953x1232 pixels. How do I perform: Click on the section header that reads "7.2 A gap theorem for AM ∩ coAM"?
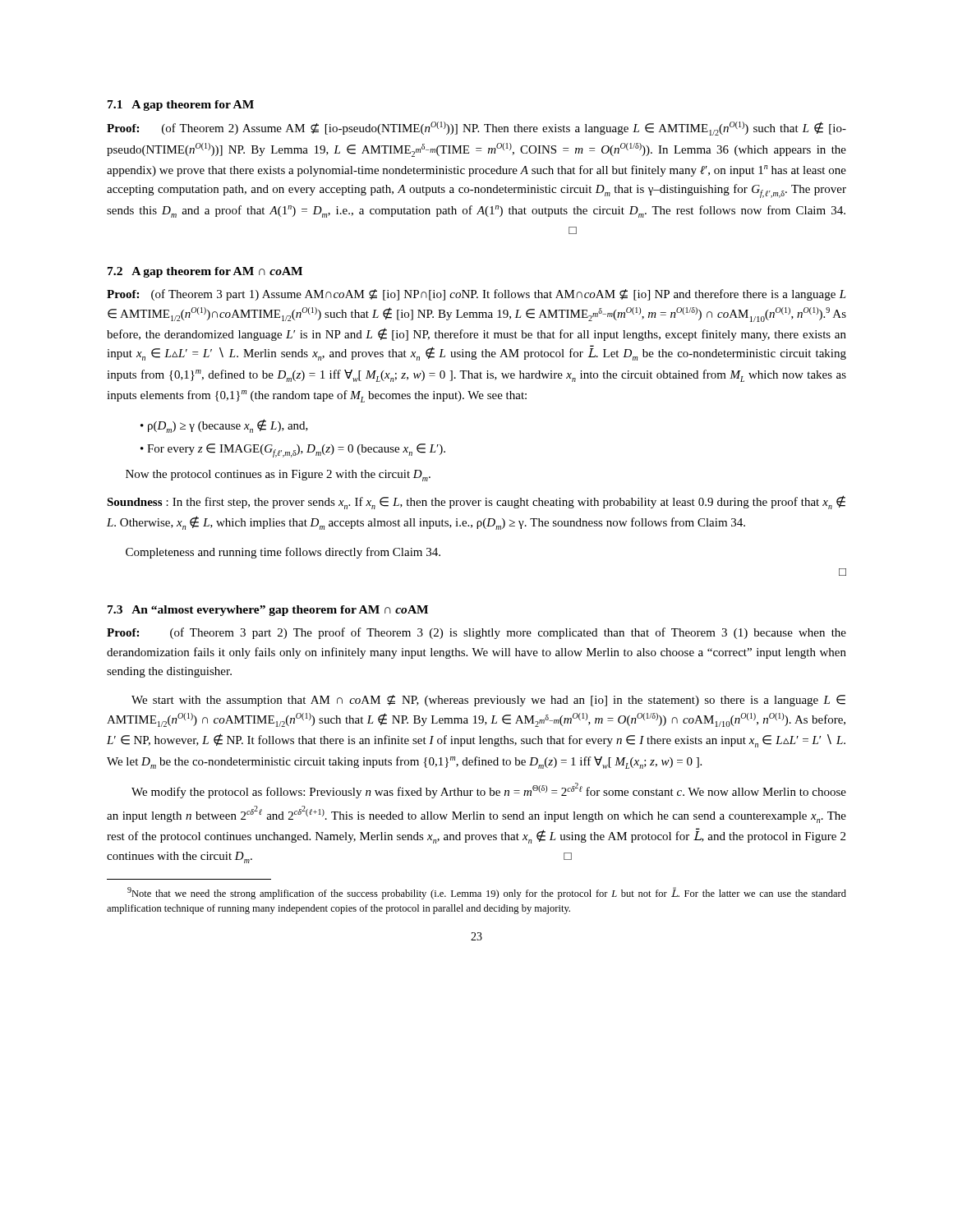click(205, 270)
